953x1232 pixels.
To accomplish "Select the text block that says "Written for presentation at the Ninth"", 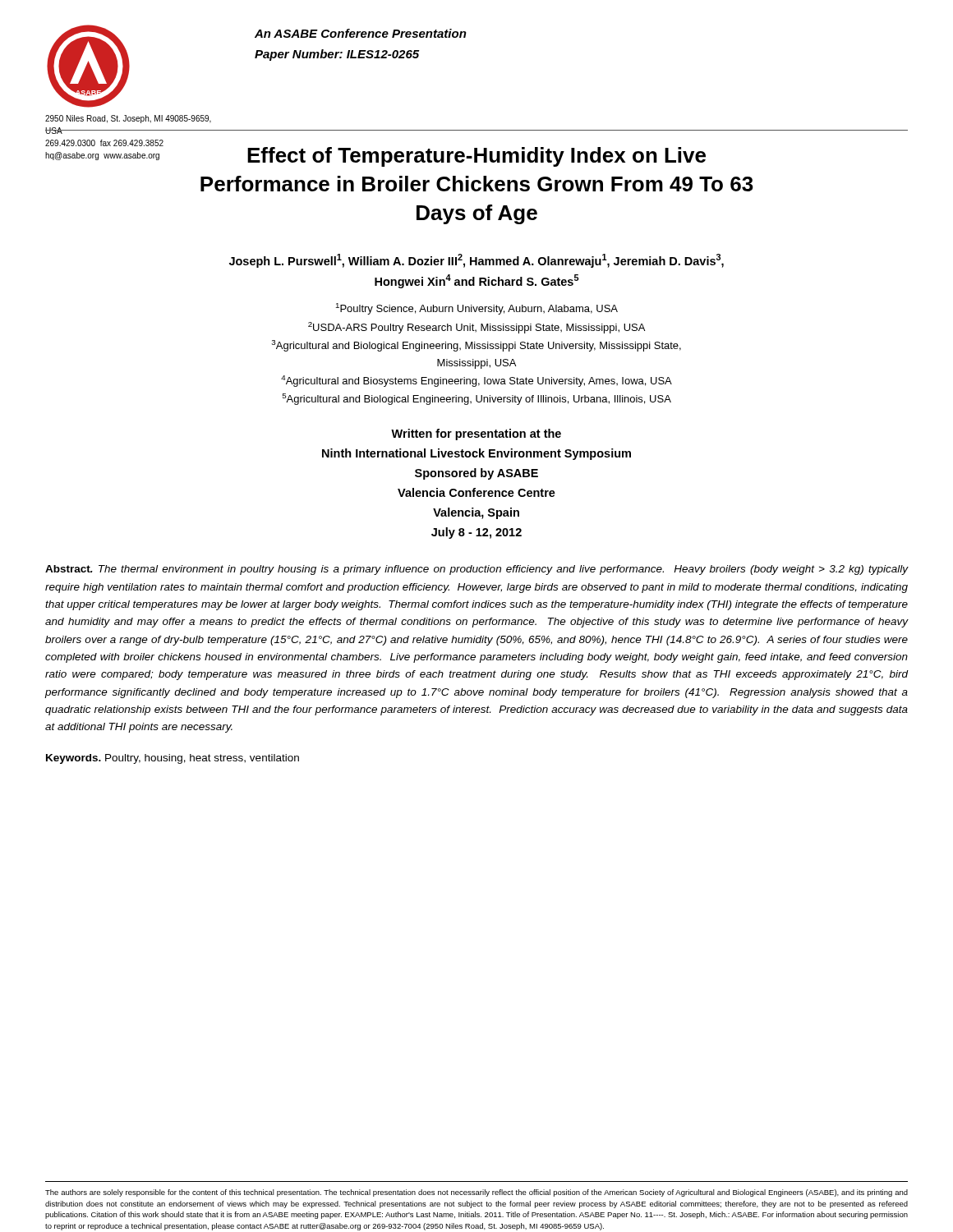I will coord(476,483).
